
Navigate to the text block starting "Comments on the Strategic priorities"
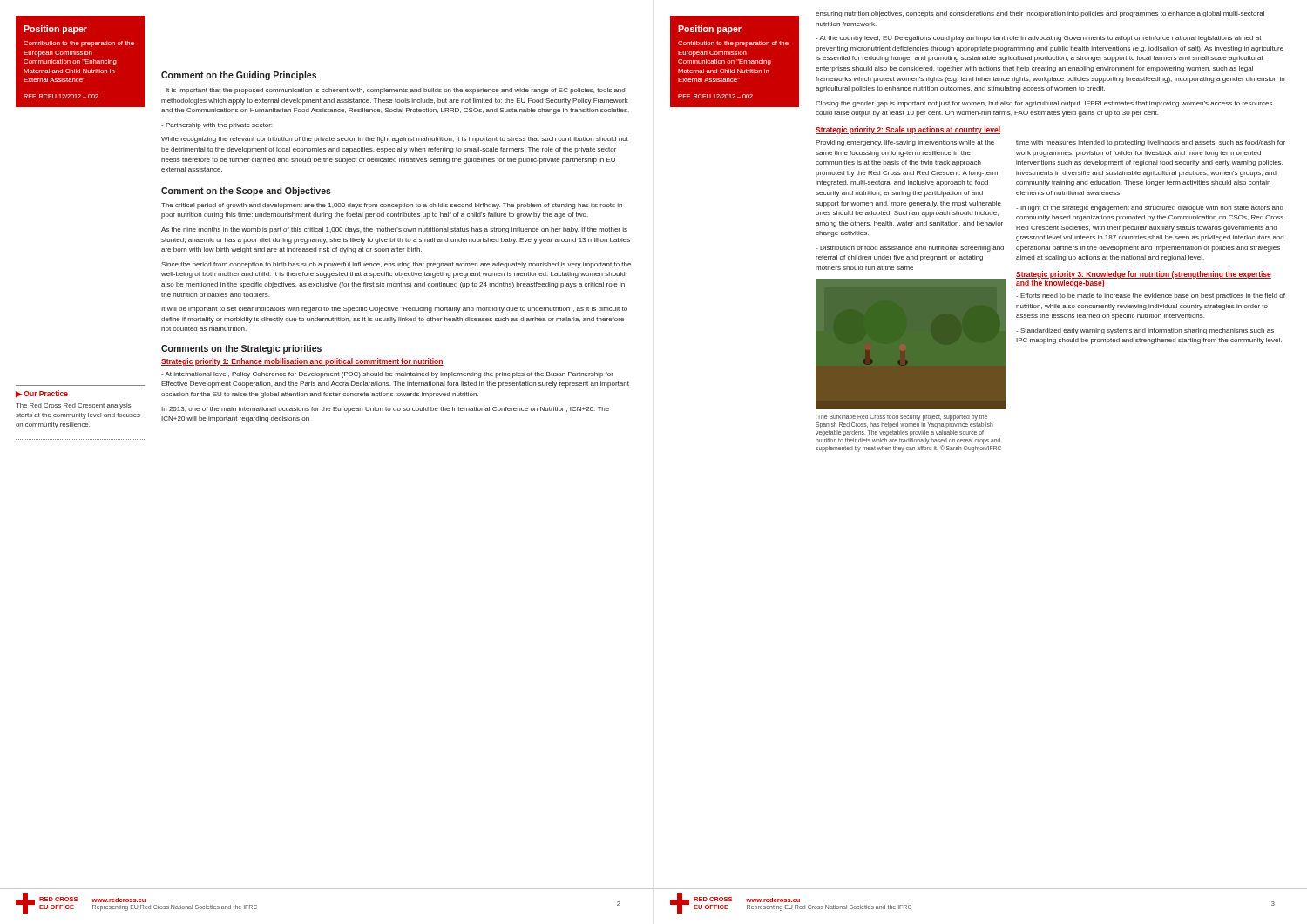pyautogui.click(x=241, y=348)
